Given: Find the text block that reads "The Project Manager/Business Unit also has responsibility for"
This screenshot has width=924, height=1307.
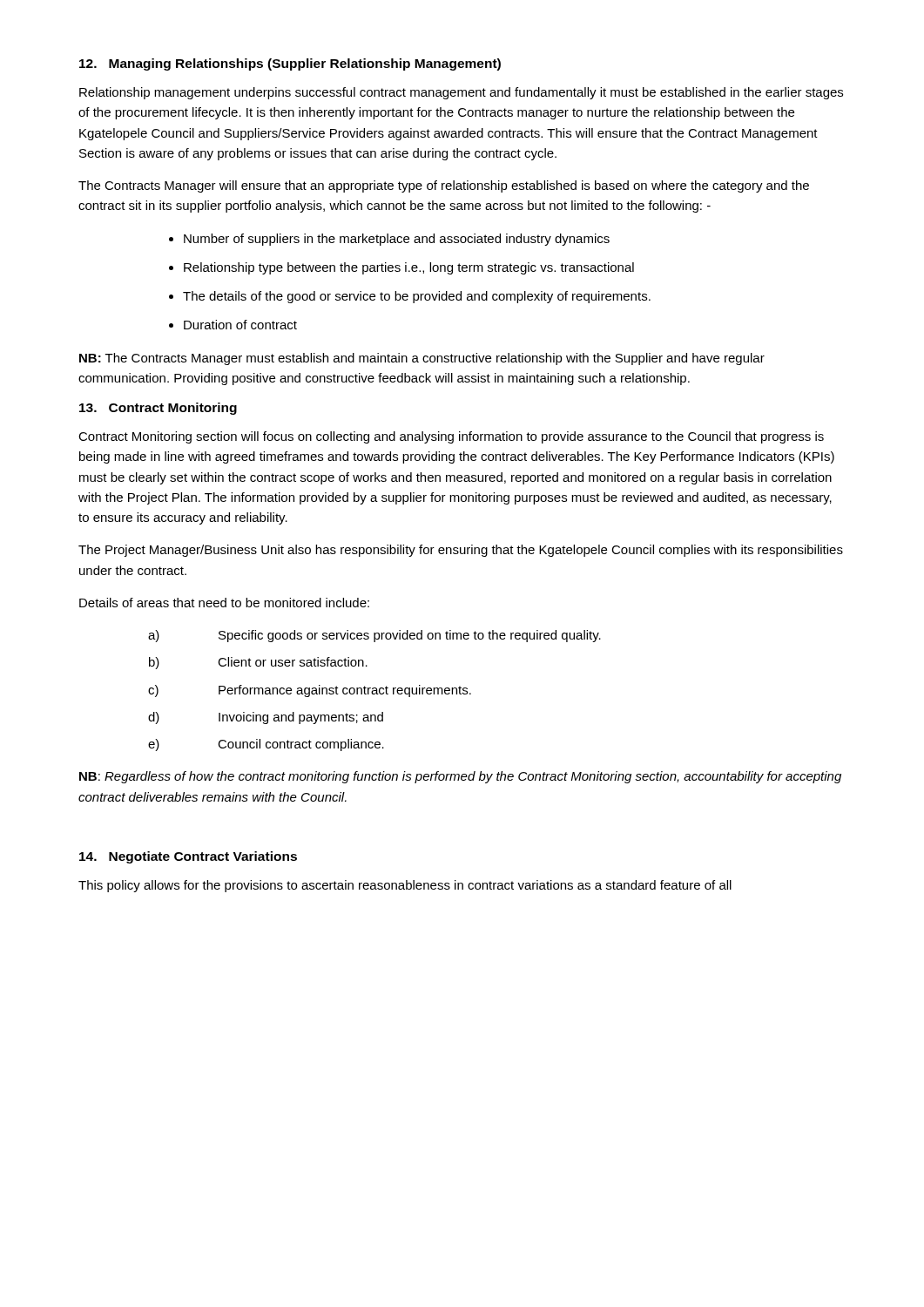Looking at the screenshot, I should 461,560.
